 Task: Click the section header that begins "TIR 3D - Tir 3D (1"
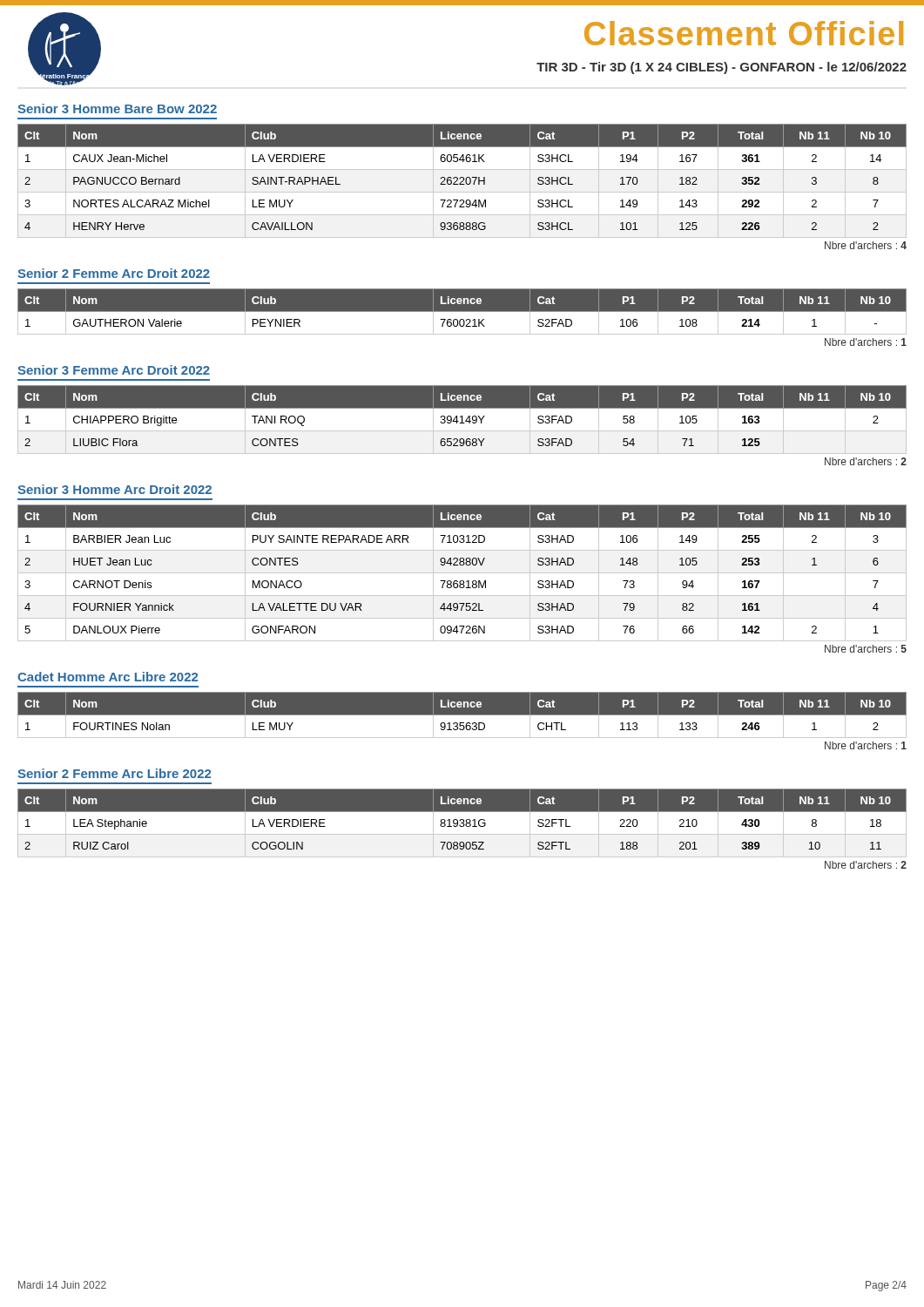pyautogui.click(x=722, y=67)
